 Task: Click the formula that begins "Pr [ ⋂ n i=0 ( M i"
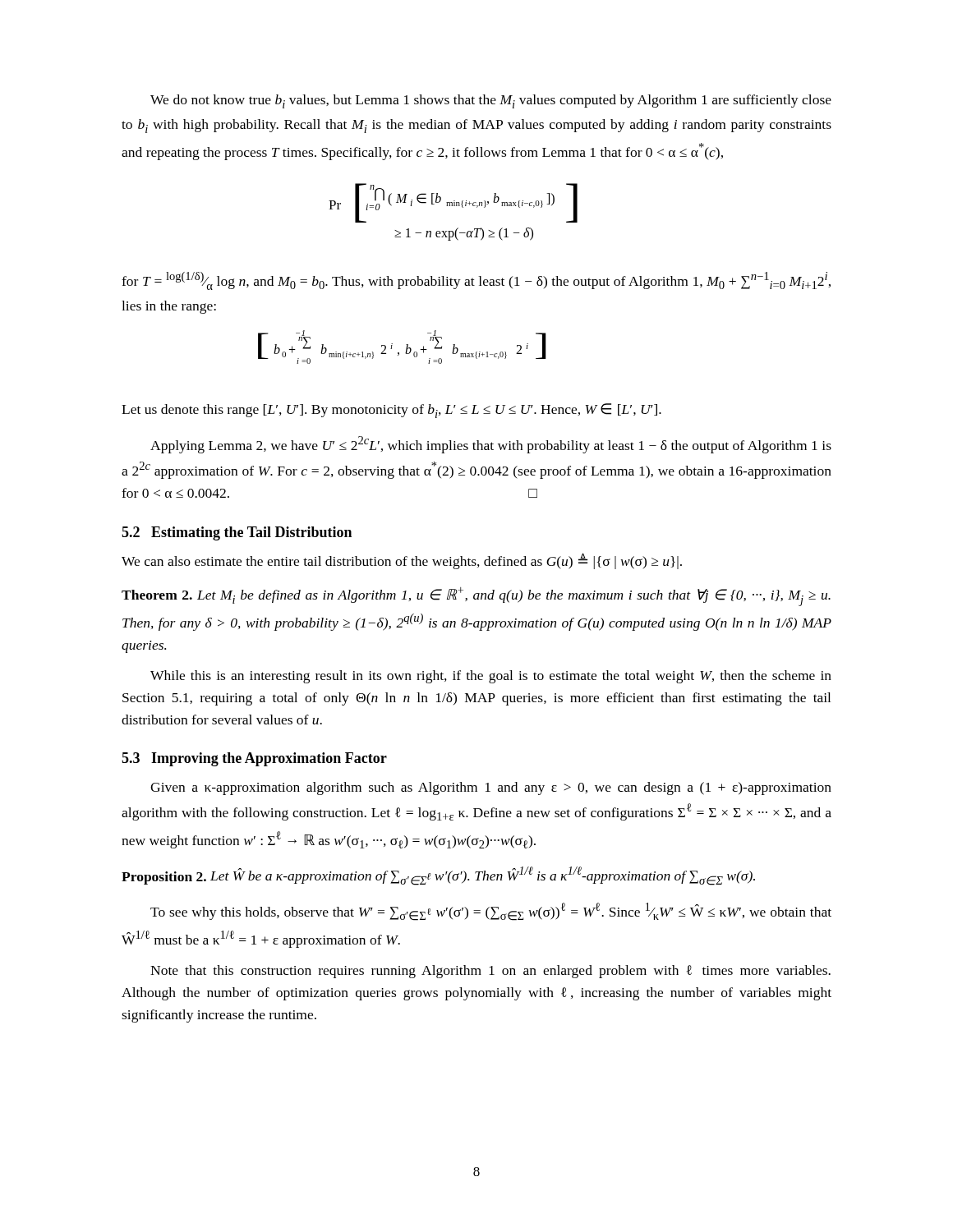pos(476,212)
